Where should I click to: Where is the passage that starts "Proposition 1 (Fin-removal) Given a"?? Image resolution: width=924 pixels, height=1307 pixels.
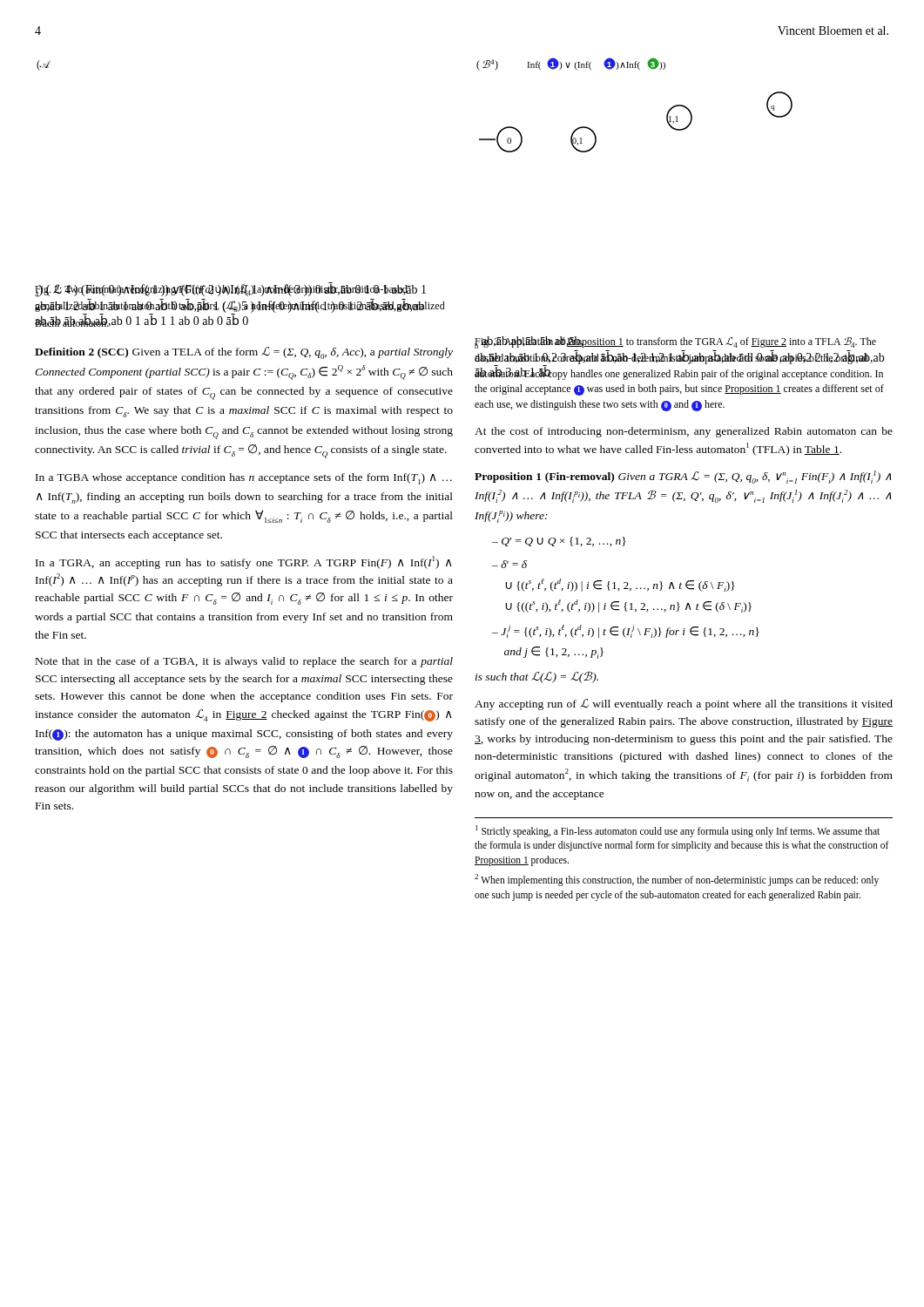pos(684,496)
